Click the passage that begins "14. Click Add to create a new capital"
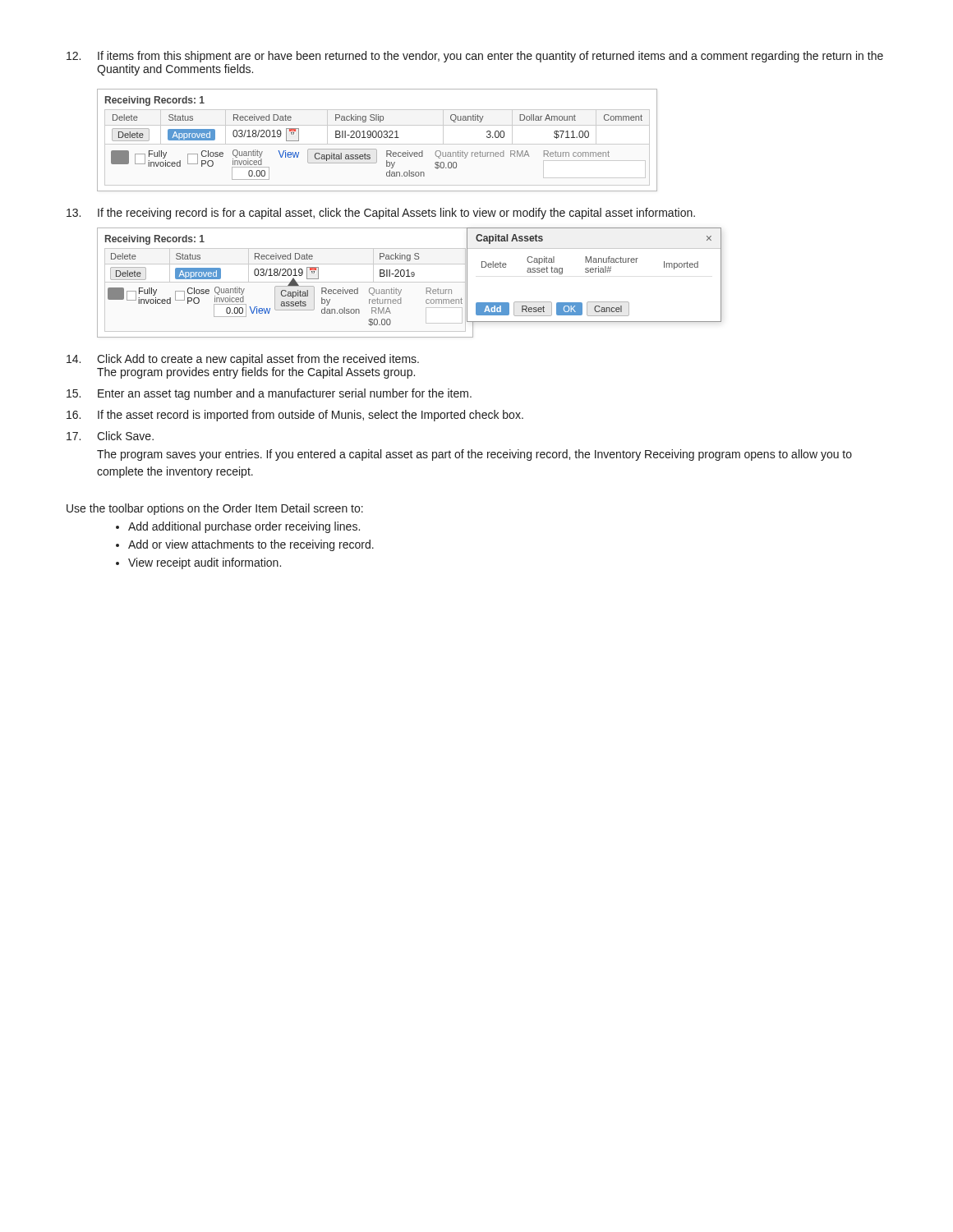The image size is (953, 1232). click(243, 360)
